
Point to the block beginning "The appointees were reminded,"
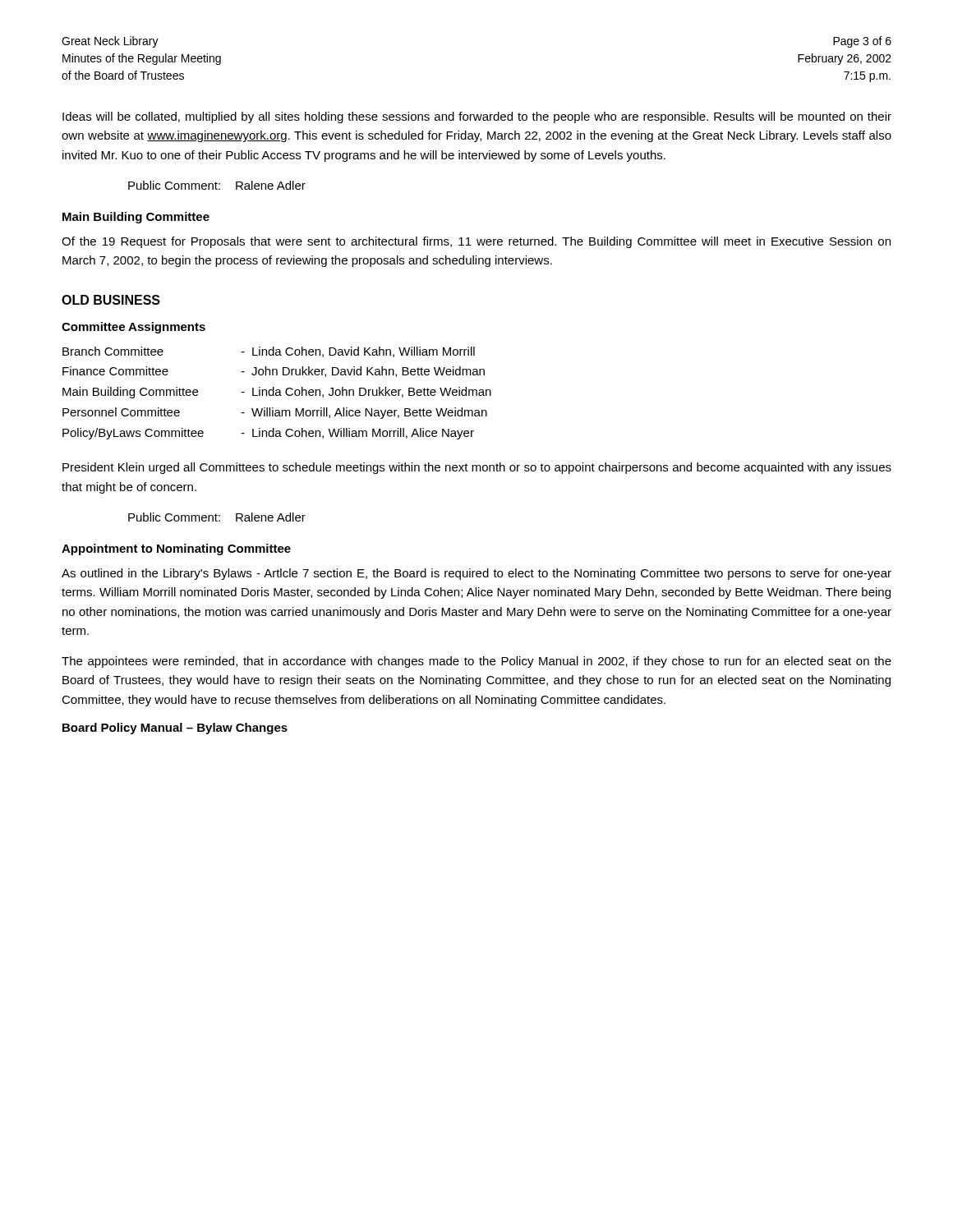tap(476, 680)
